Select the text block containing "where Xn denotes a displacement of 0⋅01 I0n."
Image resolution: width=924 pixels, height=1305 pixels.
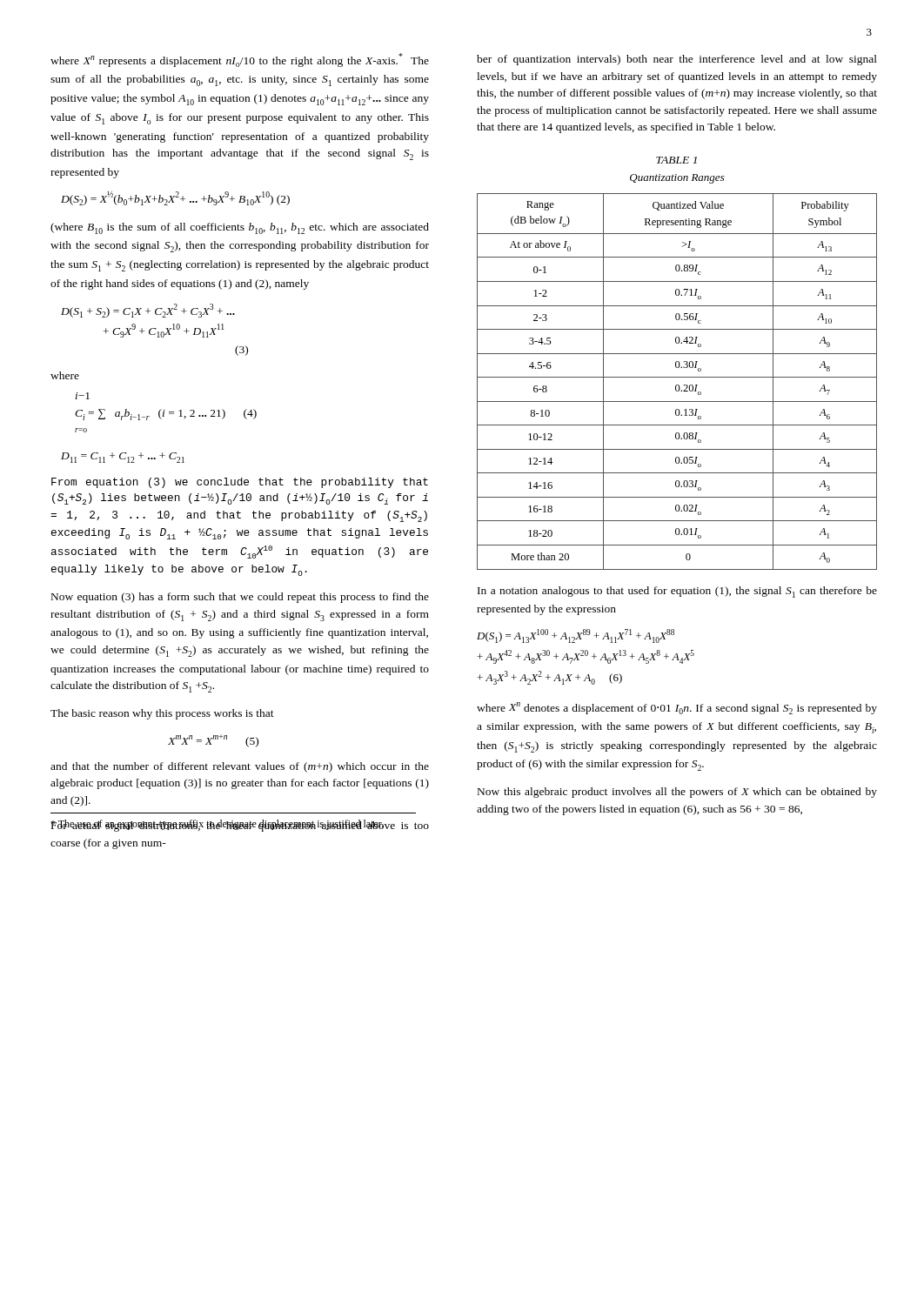coord(677,735)
